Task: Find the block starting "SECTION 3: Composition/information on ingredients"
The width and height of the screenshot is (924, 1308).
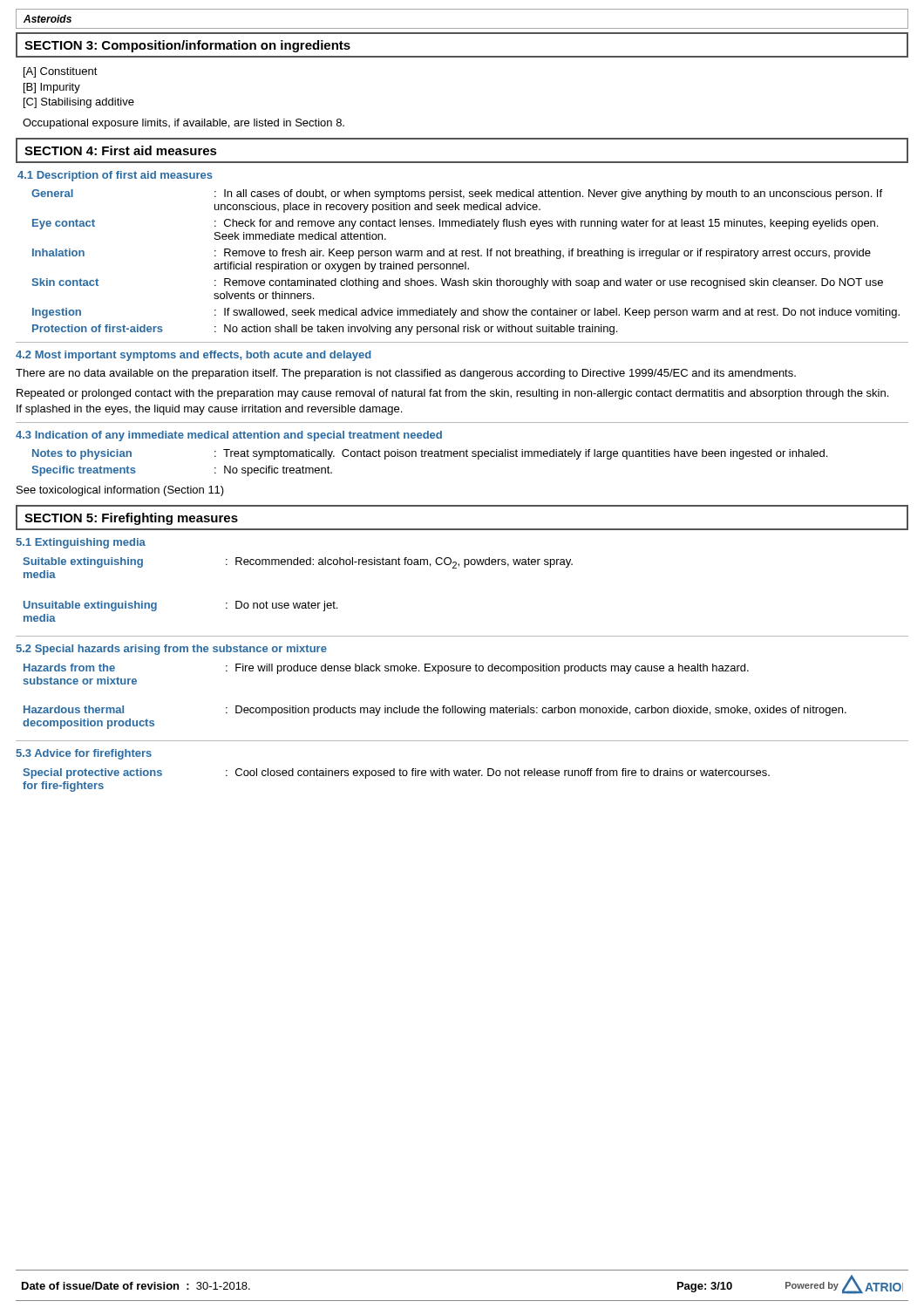Action: [462, 45]
